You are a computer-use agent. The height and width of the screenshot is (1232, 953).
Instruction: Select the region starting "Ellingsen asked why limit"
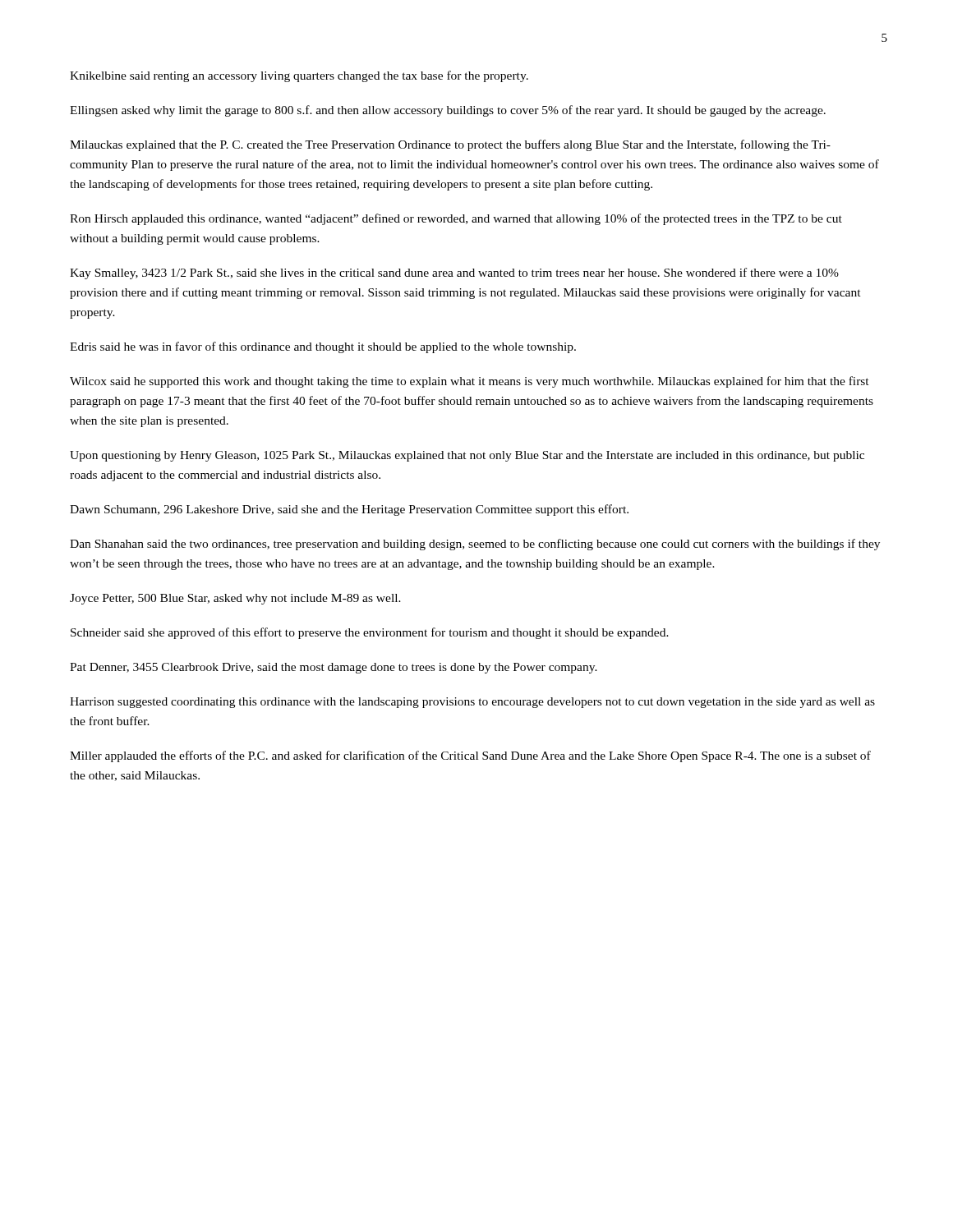448,110
